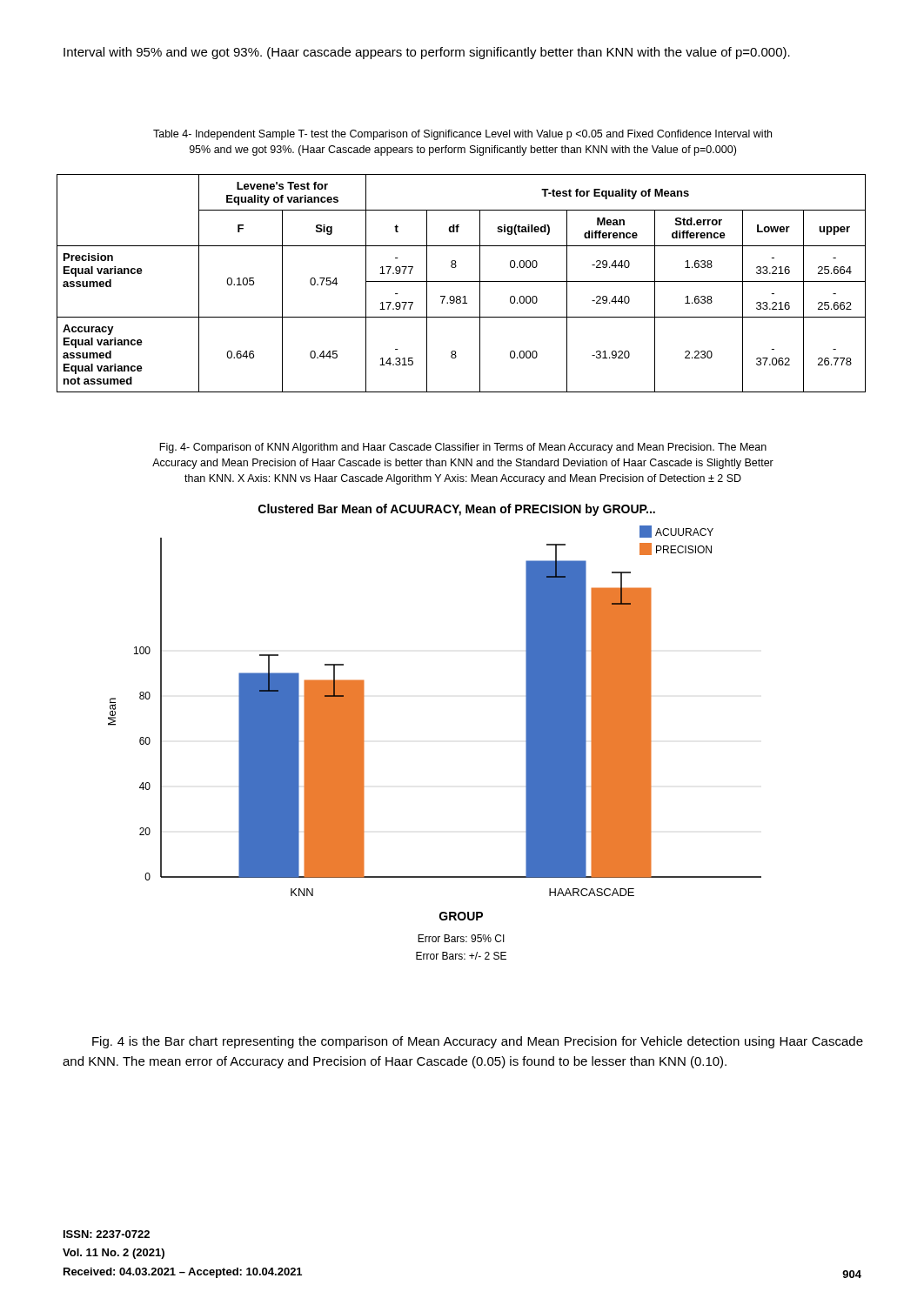Image resolution: width=924 pixels, height=1305 pixels.
Task: Locate the grouped bar chart
Action: click(x=457, y=748)
